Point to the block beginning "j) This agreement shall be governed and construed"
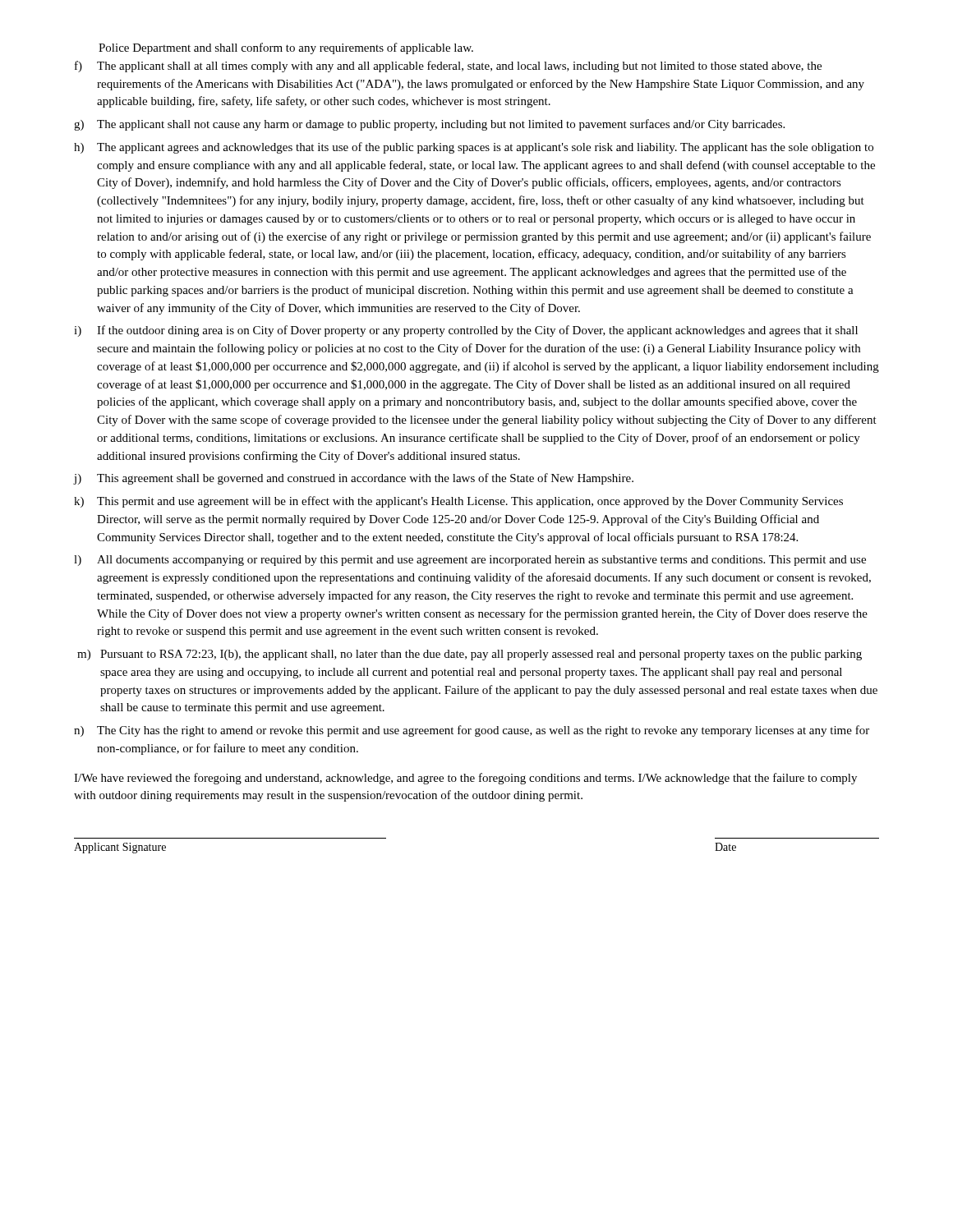This screenshot has width=953, height=1232. pos(476,479)
